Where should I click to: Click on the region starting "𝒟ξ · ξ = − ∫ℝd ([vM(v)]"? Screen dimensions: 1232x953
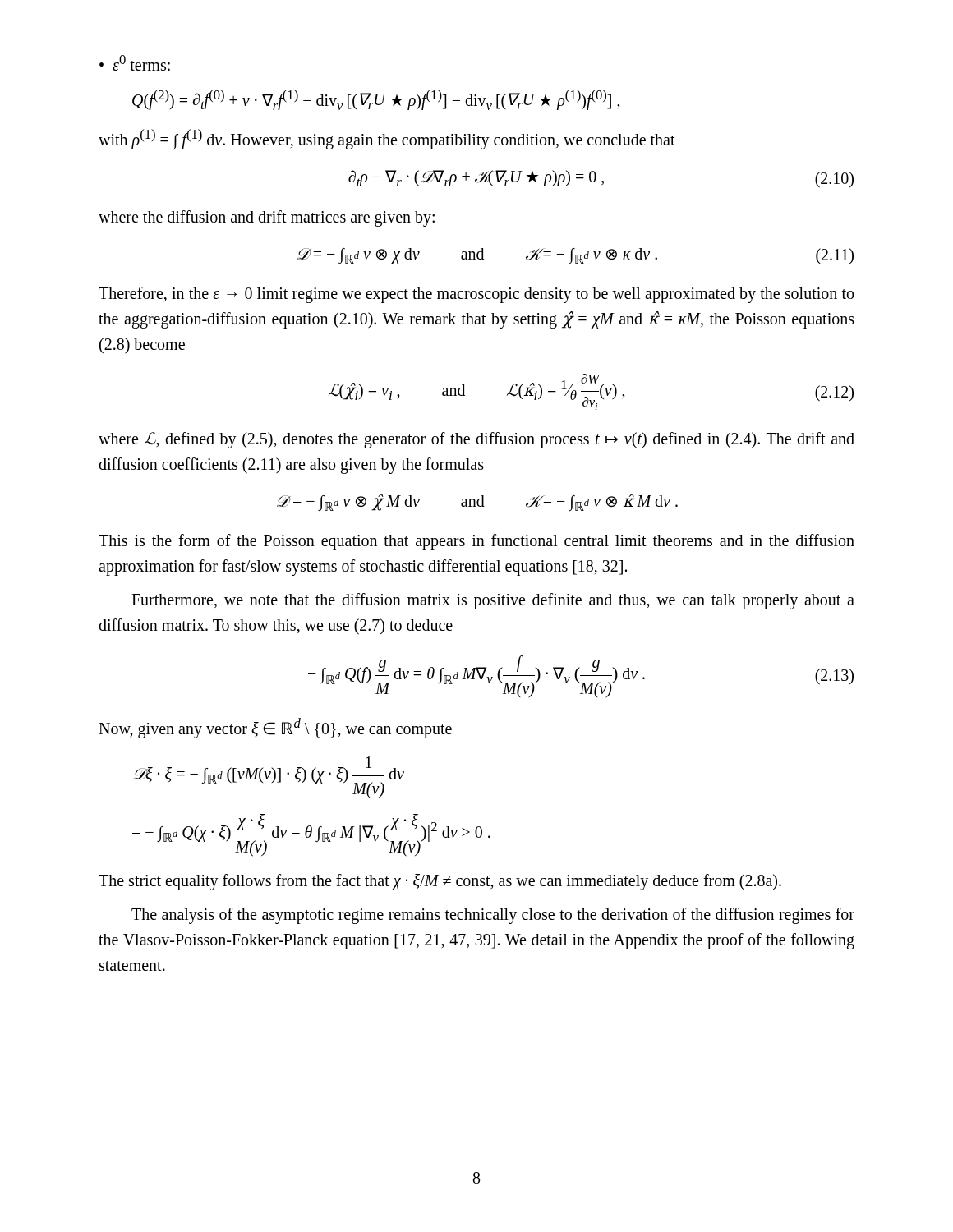(493, 805)
